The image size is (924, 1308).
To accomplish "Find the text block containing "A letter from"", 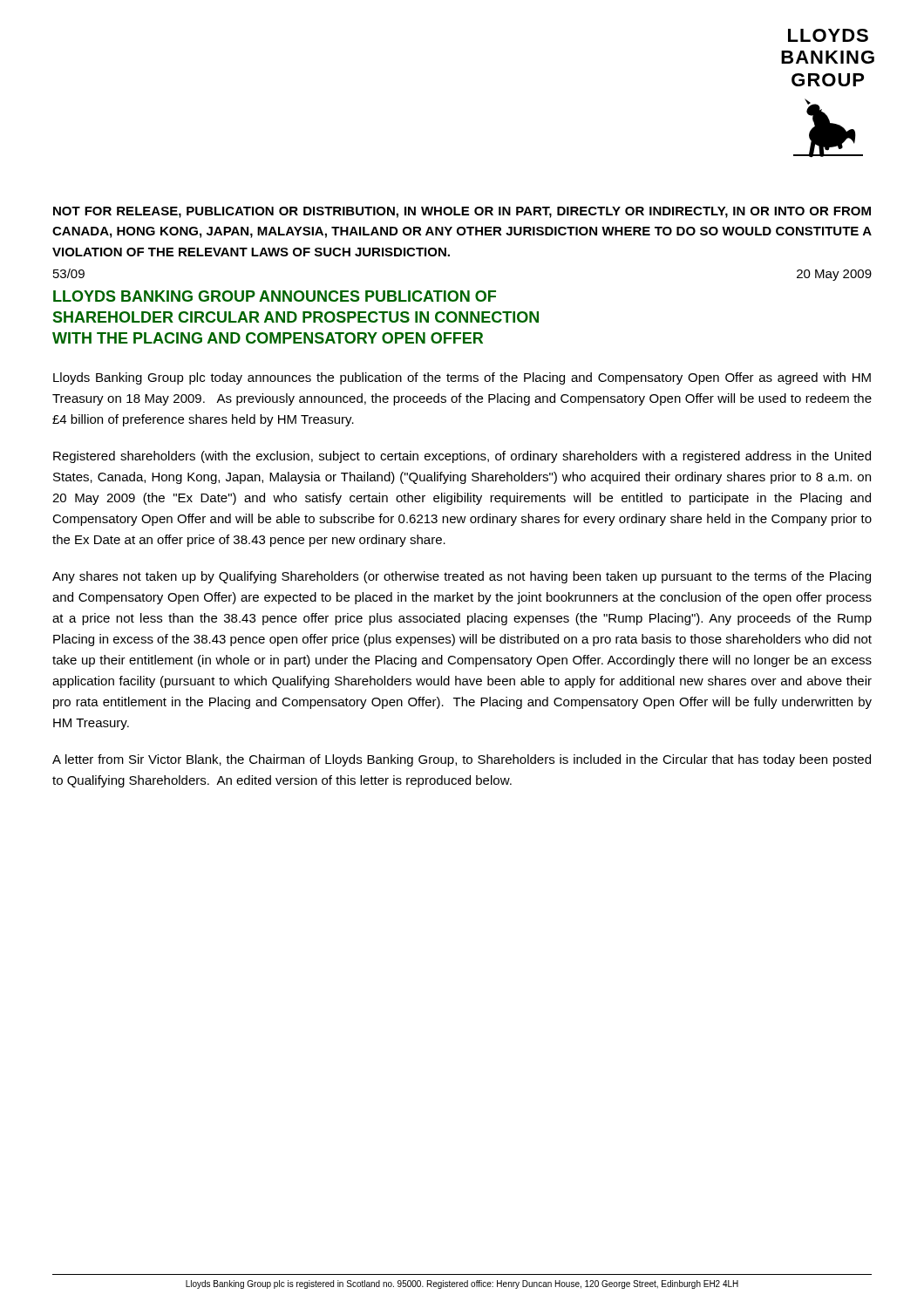I will tap(462, 769).
